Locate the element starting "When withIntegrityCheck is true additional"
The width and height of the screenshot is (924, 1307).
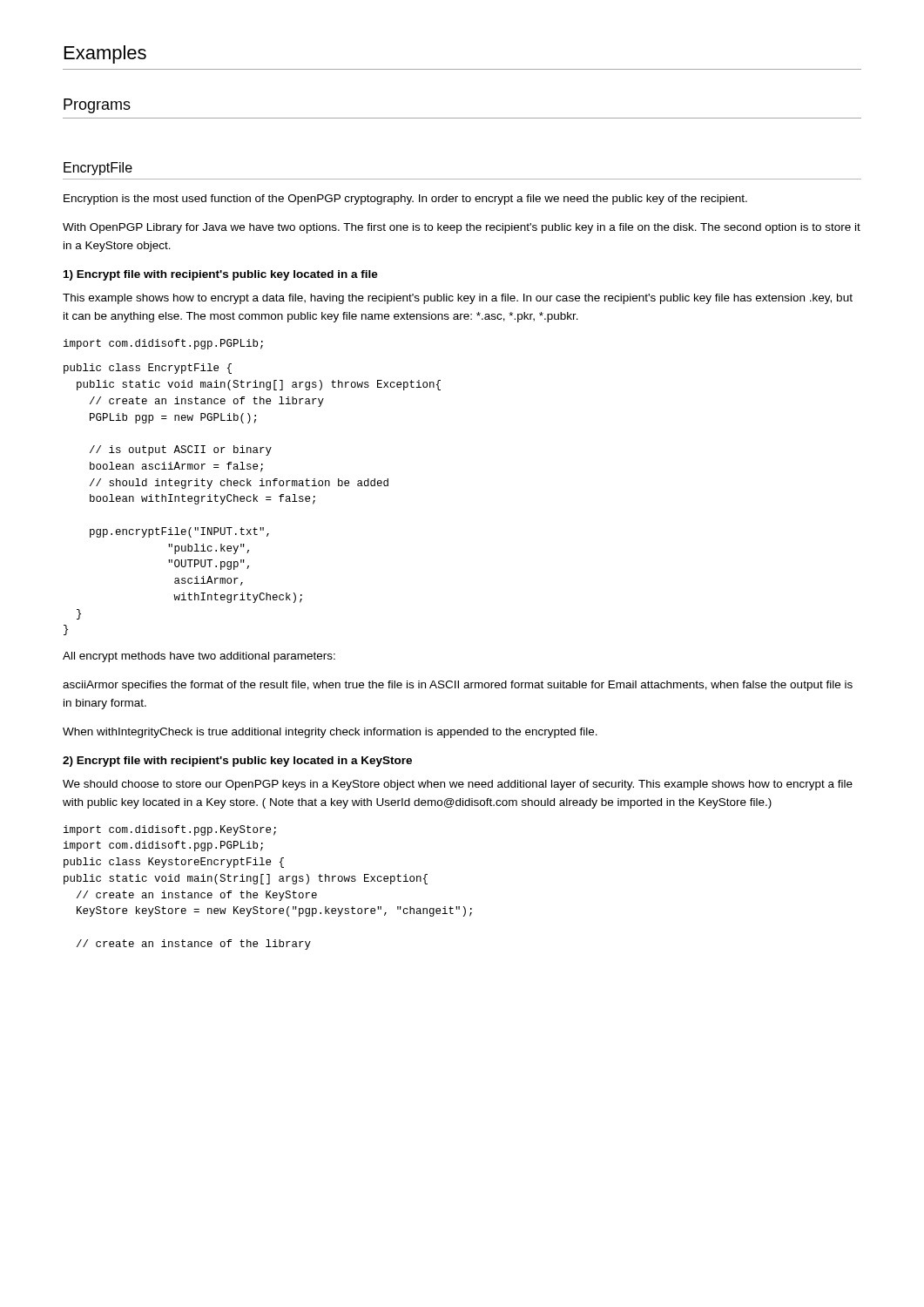[x=330, y=731]
